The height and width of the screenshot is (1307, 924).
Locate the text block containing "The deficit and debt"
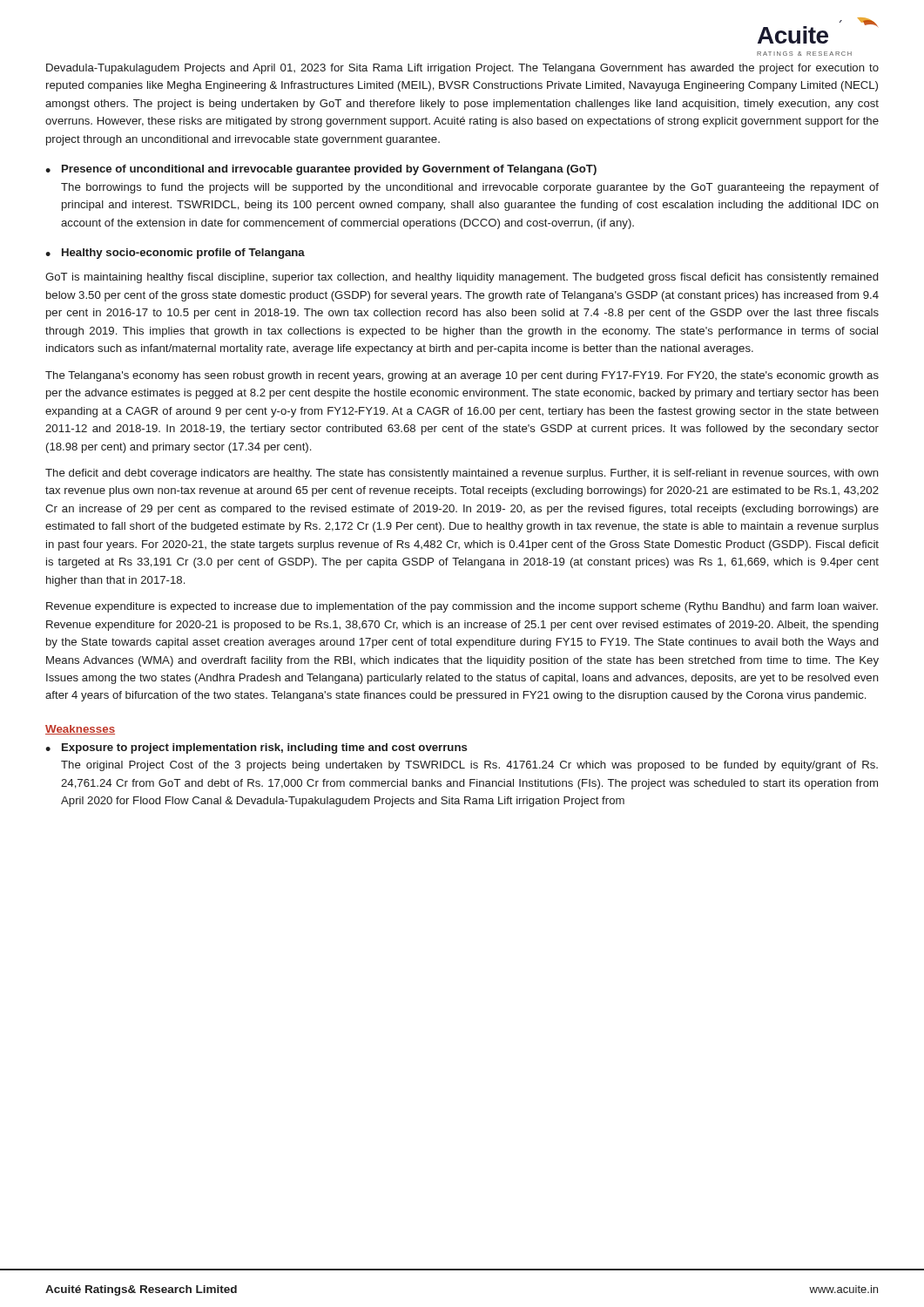462,526
